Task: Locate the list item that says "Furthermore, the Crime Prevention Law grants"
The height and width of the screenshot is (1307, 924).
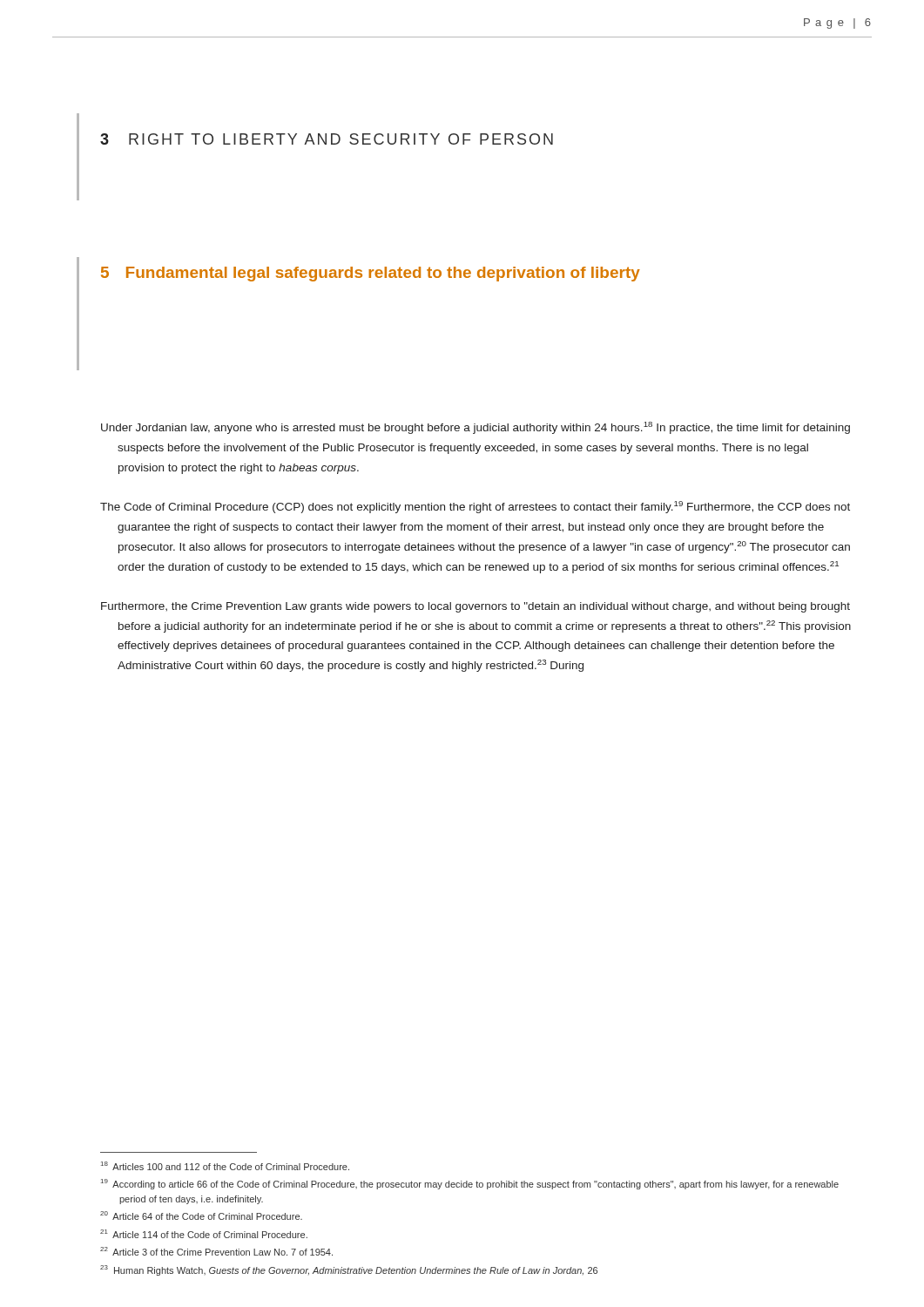Action: pos(476,636)
